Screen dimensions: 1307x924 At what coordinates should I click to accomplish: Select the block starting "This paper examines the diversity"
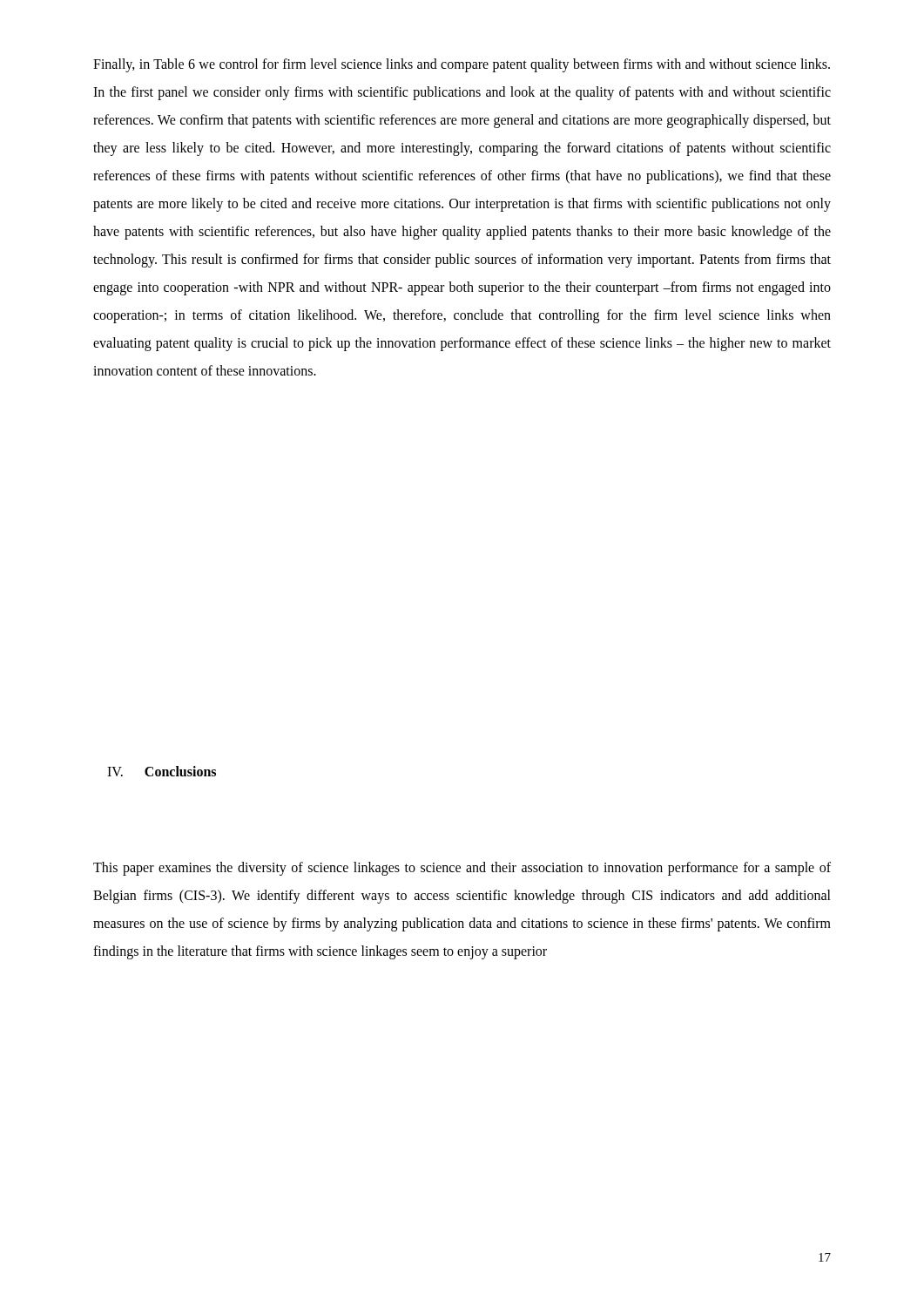(x=462, y=909)
